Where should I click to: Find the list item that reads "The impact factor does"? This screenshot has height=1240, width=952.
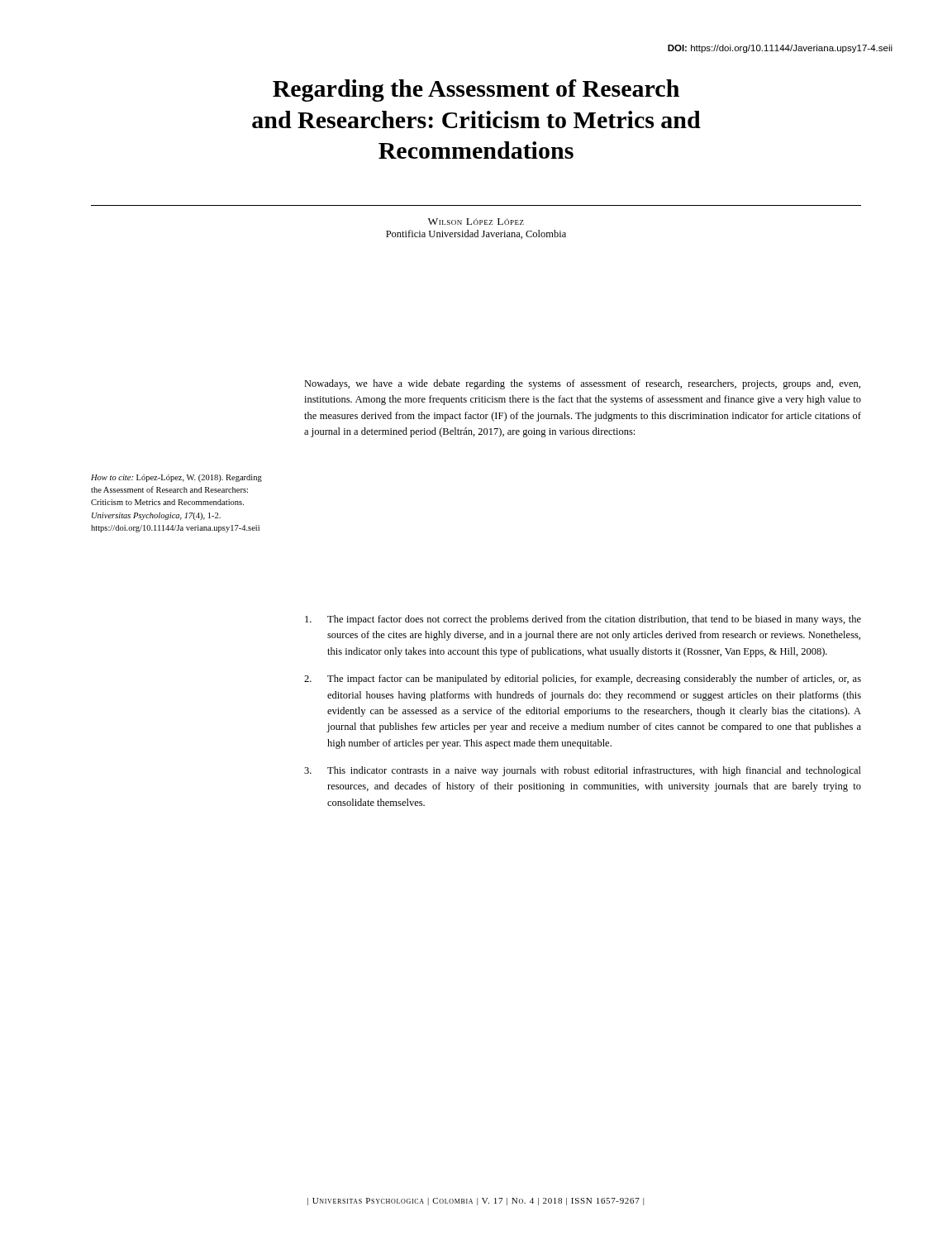[583, 636]
